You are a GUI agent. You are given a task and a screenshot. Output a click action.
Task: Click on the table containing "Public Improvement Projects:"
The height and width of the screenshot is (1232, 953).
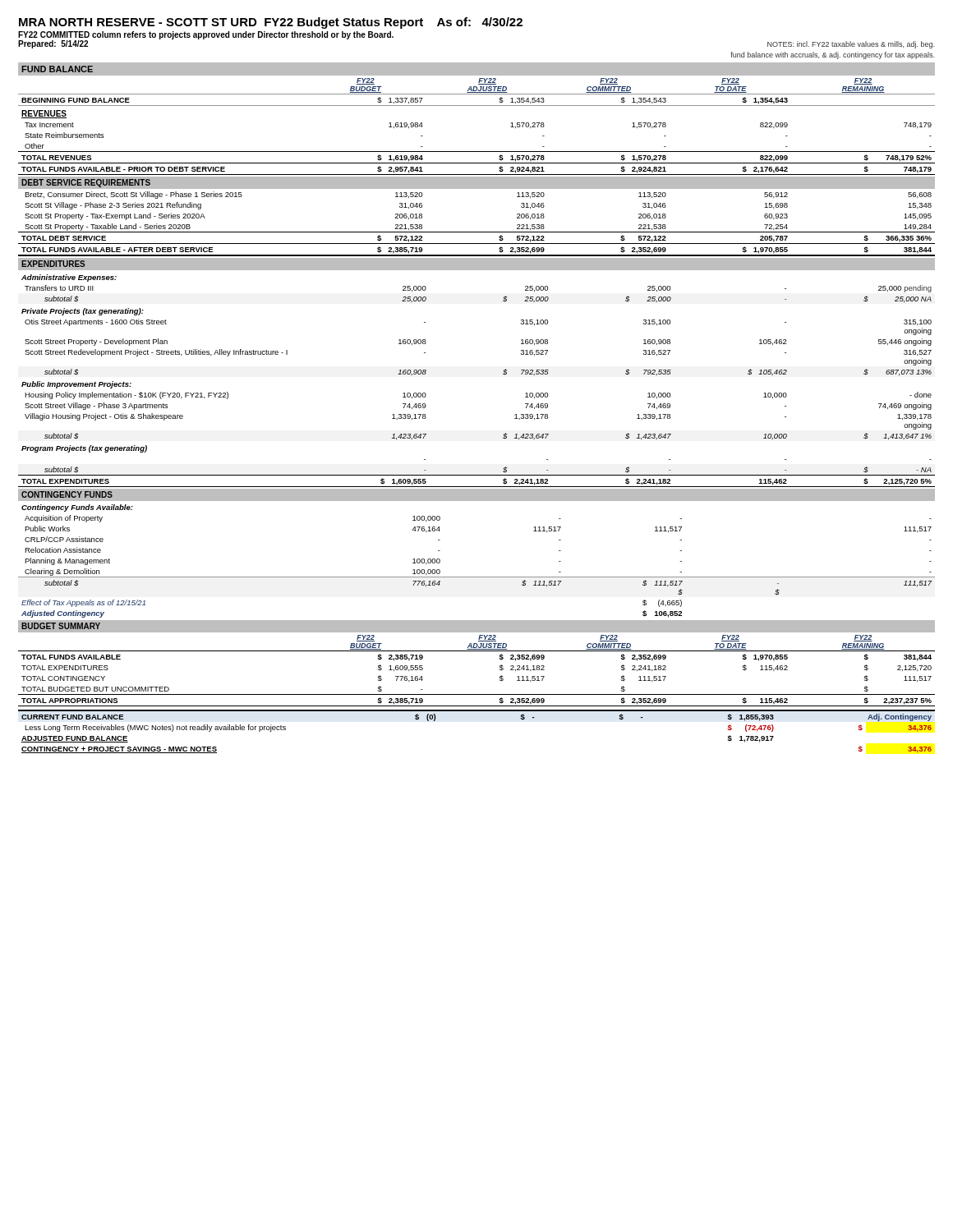[476, 379]
